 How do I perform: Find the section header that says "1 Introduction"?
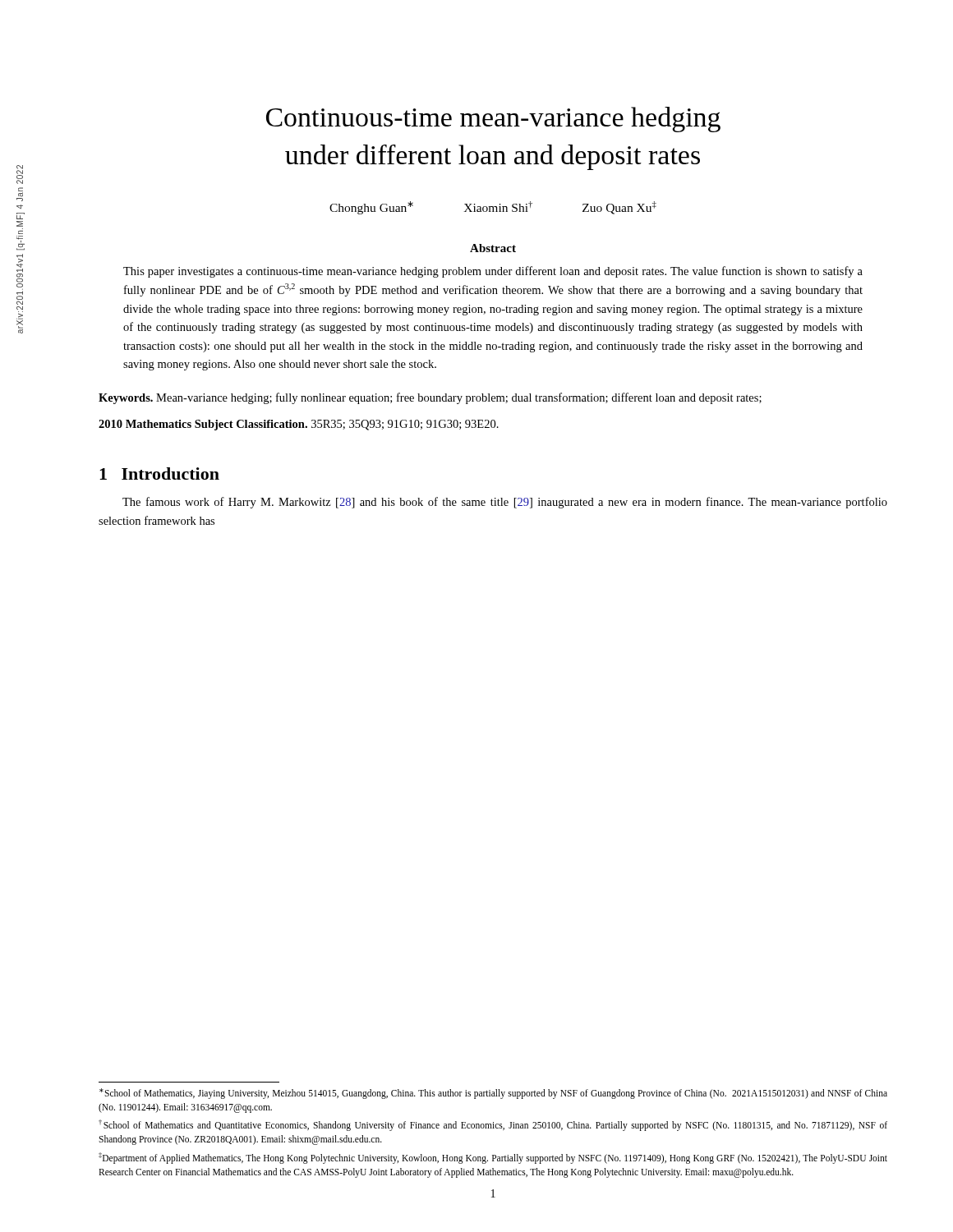(x=159, y=473)
